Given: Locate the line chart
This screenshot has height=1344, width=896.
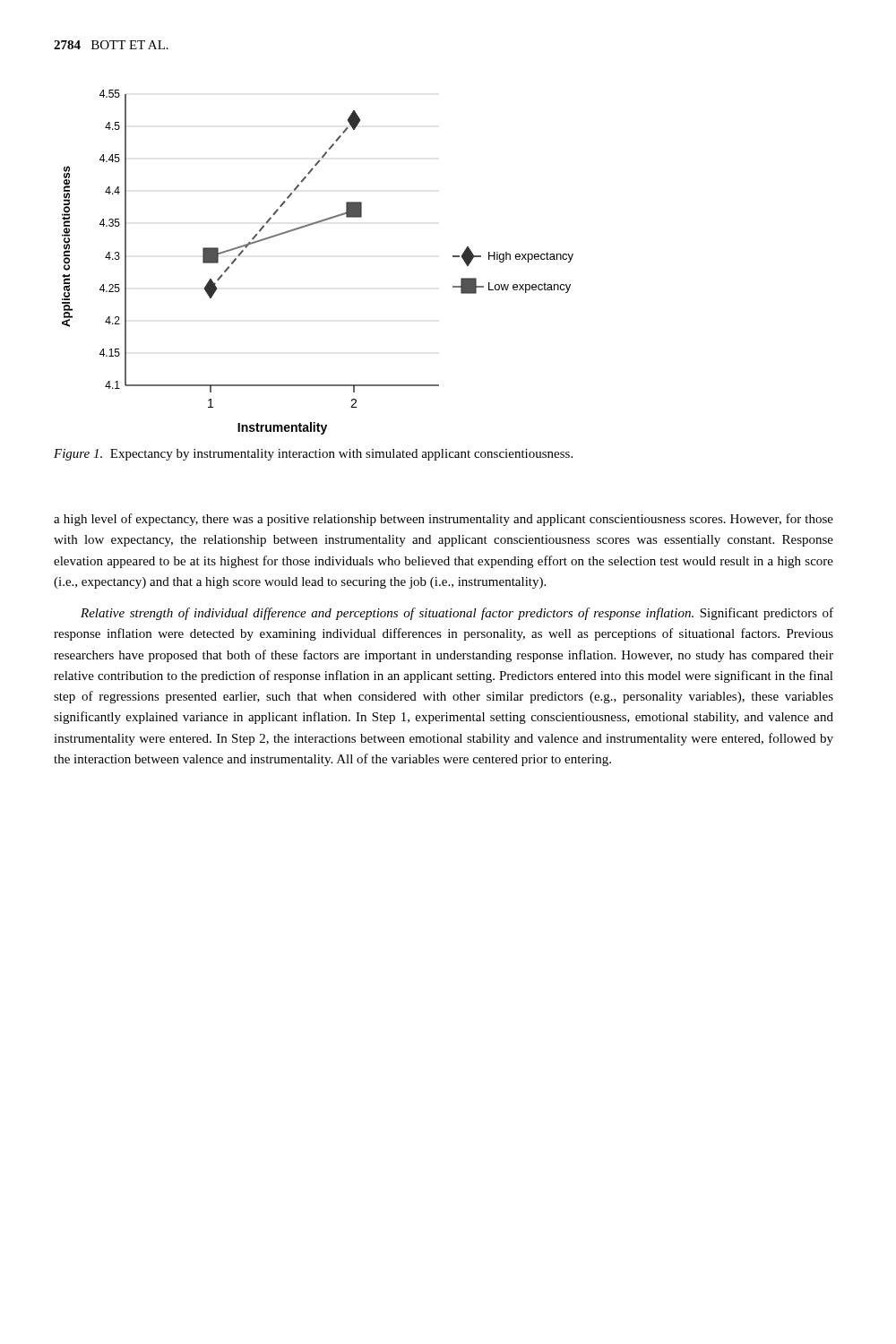Looking at the screenshot, I should pyautogui.click(x=349, y=262).
